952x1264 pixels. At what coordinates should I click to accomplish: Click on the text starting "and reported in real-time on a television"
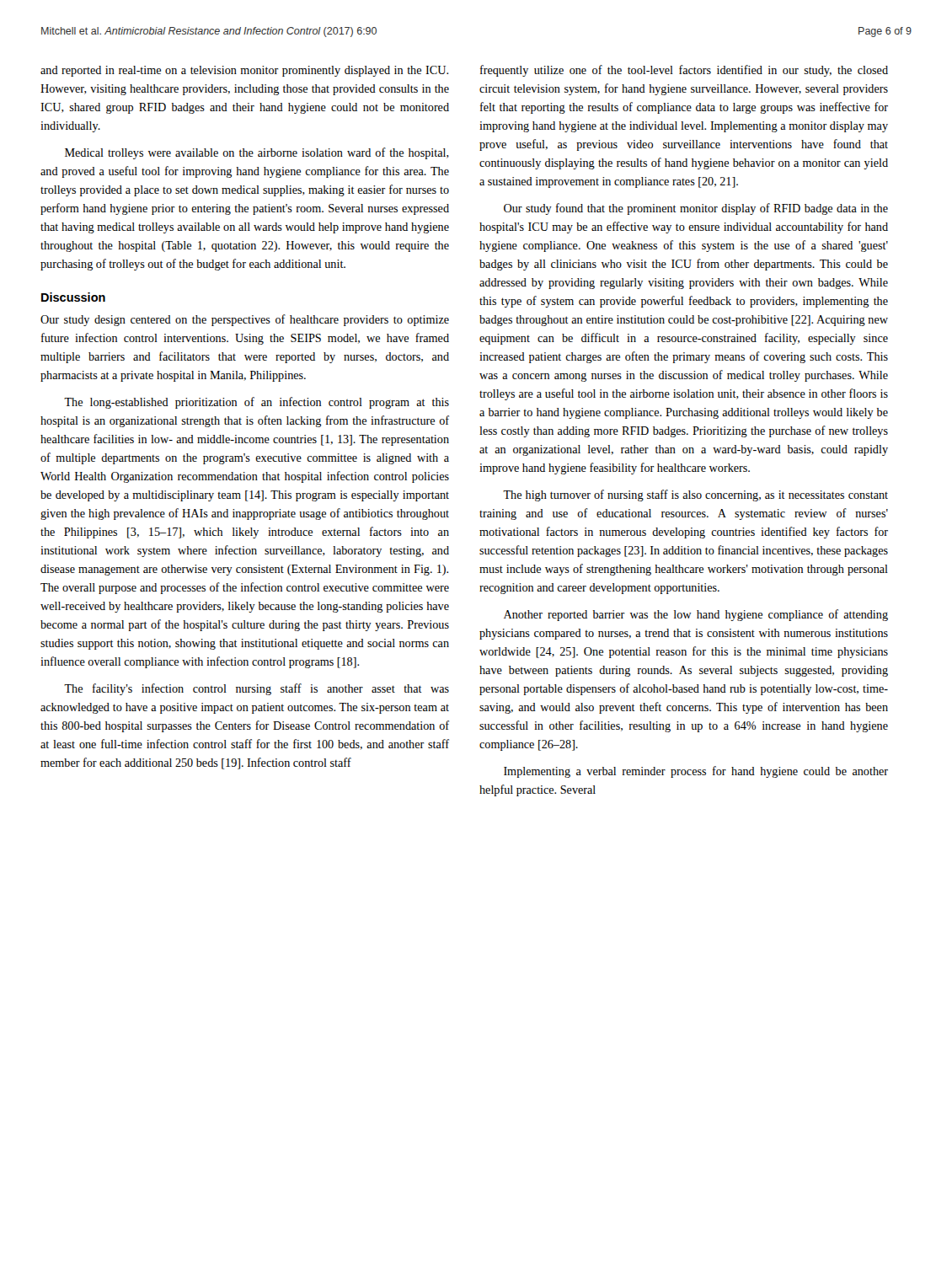point(245,98)
